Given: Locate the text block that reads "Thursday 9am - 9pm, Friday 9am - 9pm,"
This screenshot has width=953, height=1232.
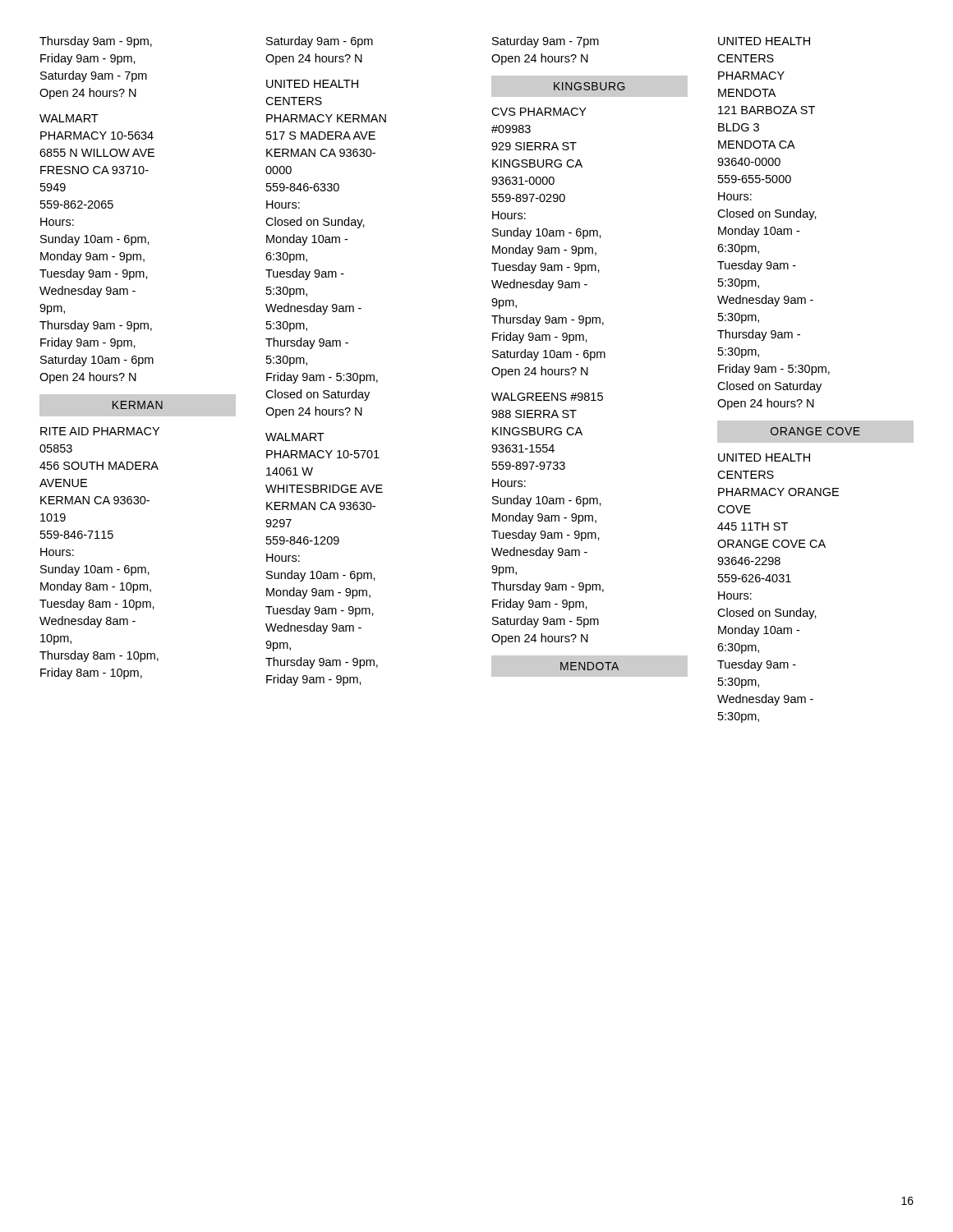Looking at the screenshot, I should click(x=96, y=67).
